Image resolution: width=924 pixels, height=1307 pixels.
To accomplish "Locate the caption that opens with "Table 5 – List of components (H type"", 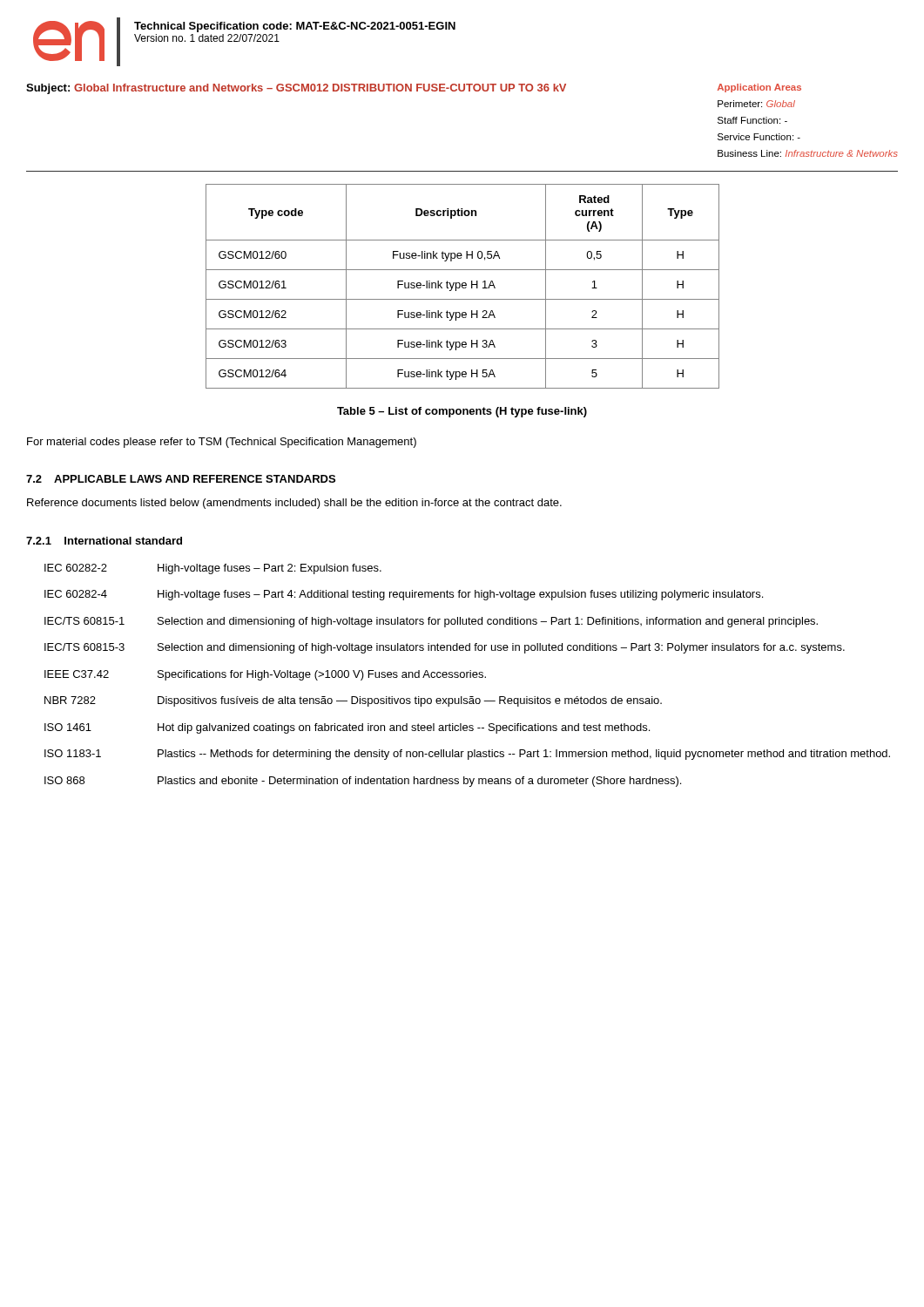I will (x=462, y=411).
